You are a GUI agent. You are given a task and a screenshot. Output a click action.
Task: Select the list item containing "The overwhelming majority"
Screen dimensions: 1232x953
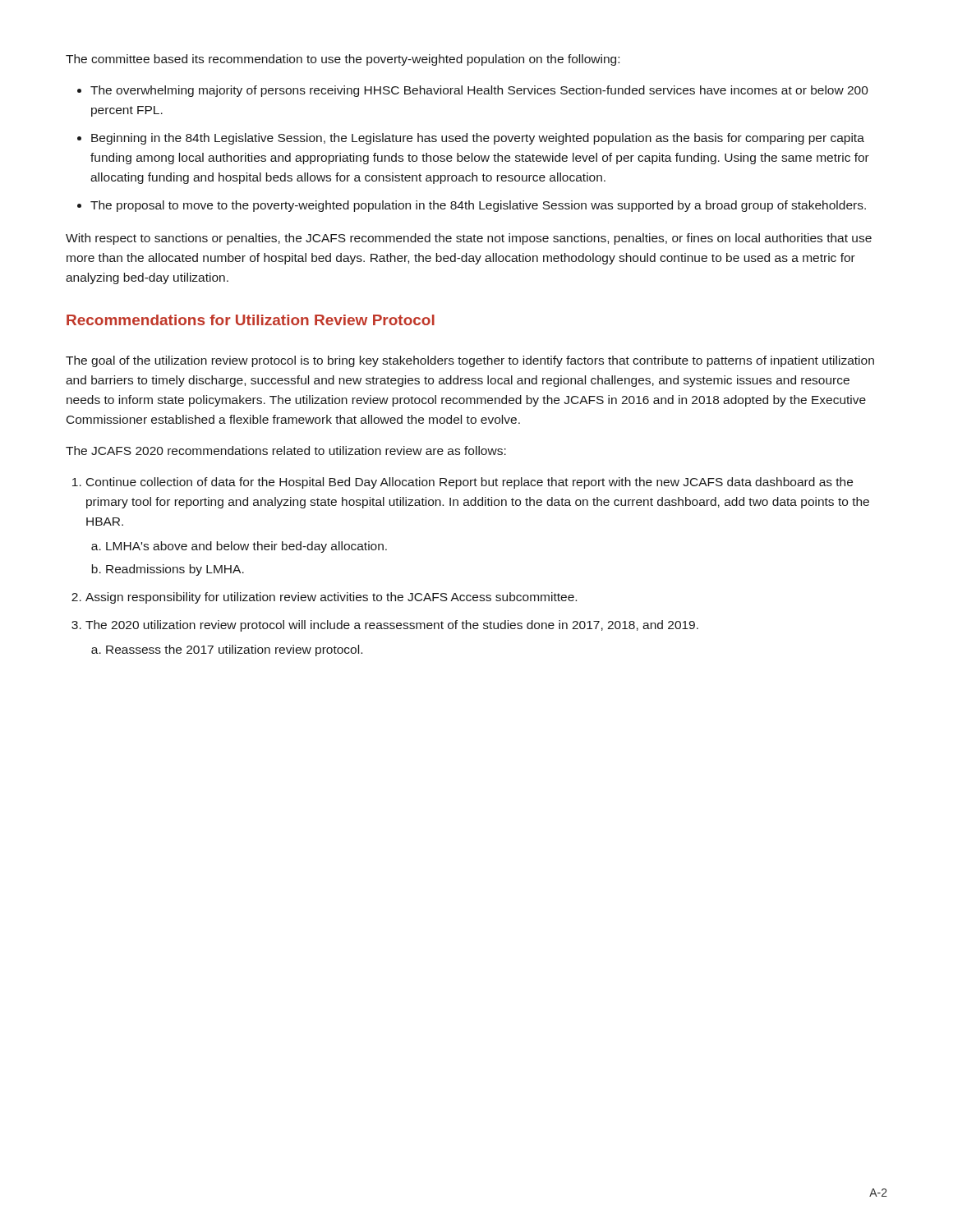coord(479,100)
